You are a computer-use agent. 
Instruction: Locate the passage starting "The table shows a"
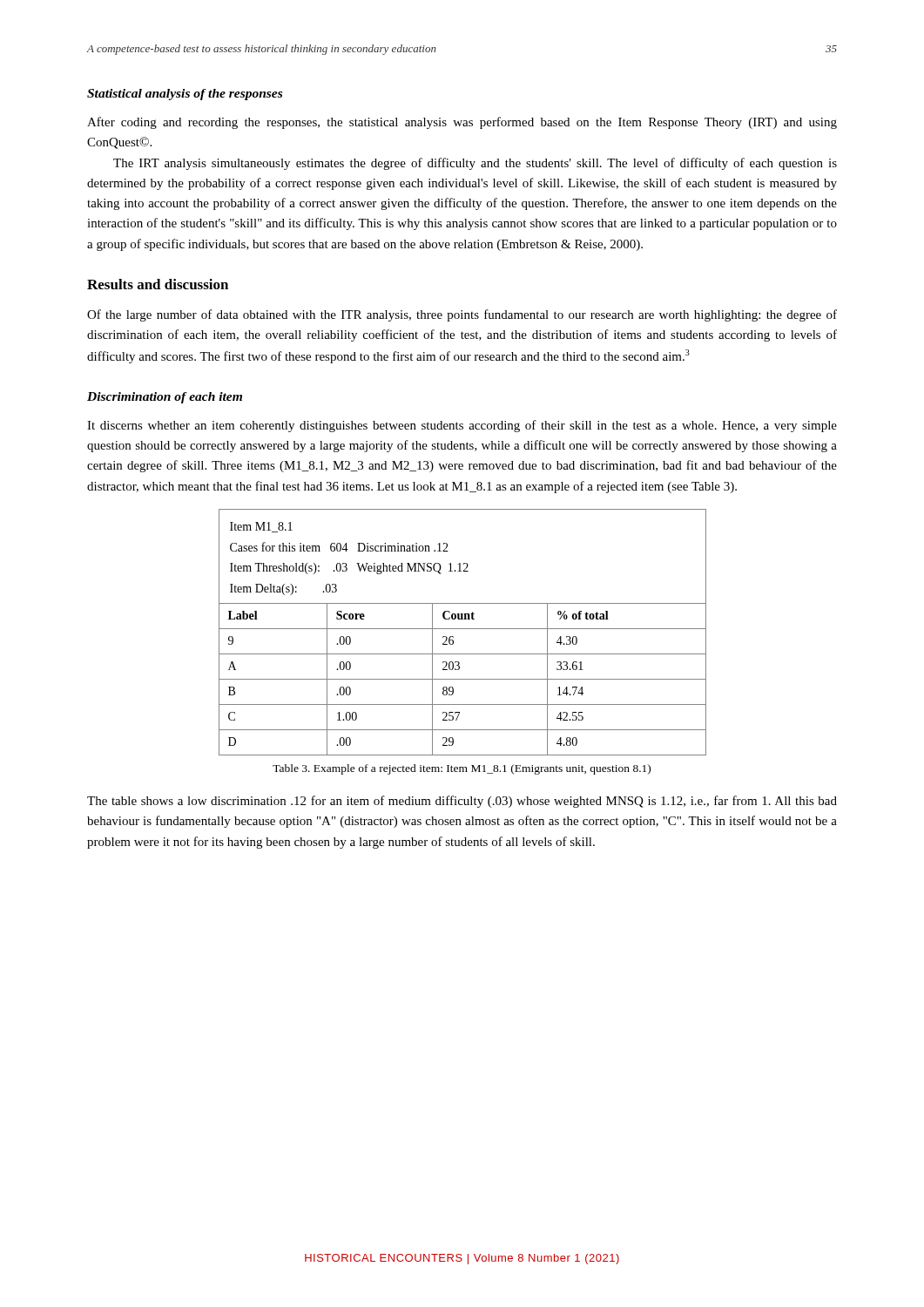point(462,822)
